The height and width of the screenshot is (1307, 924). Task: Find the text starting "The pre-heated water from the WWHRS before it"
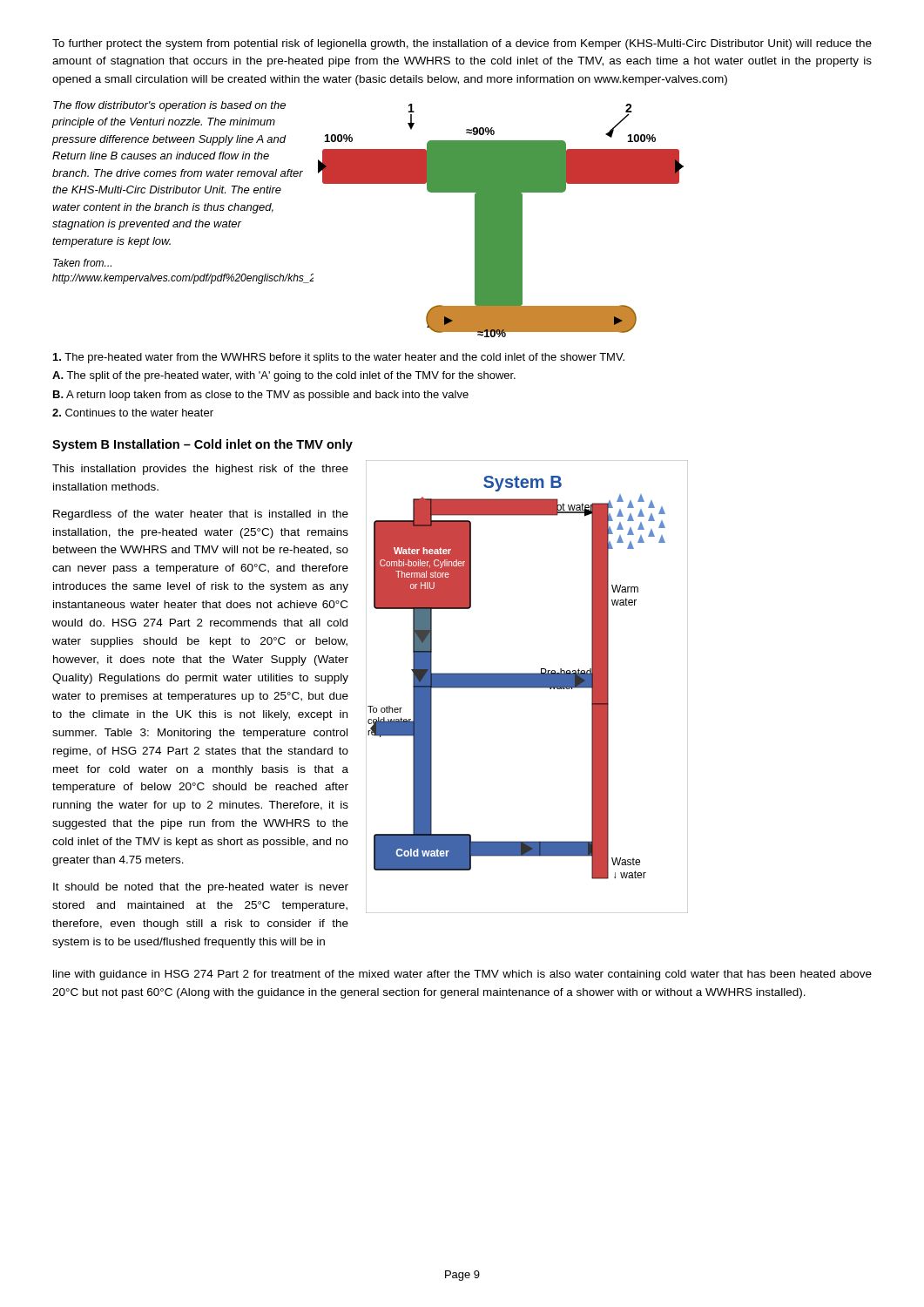click(339, 357)
